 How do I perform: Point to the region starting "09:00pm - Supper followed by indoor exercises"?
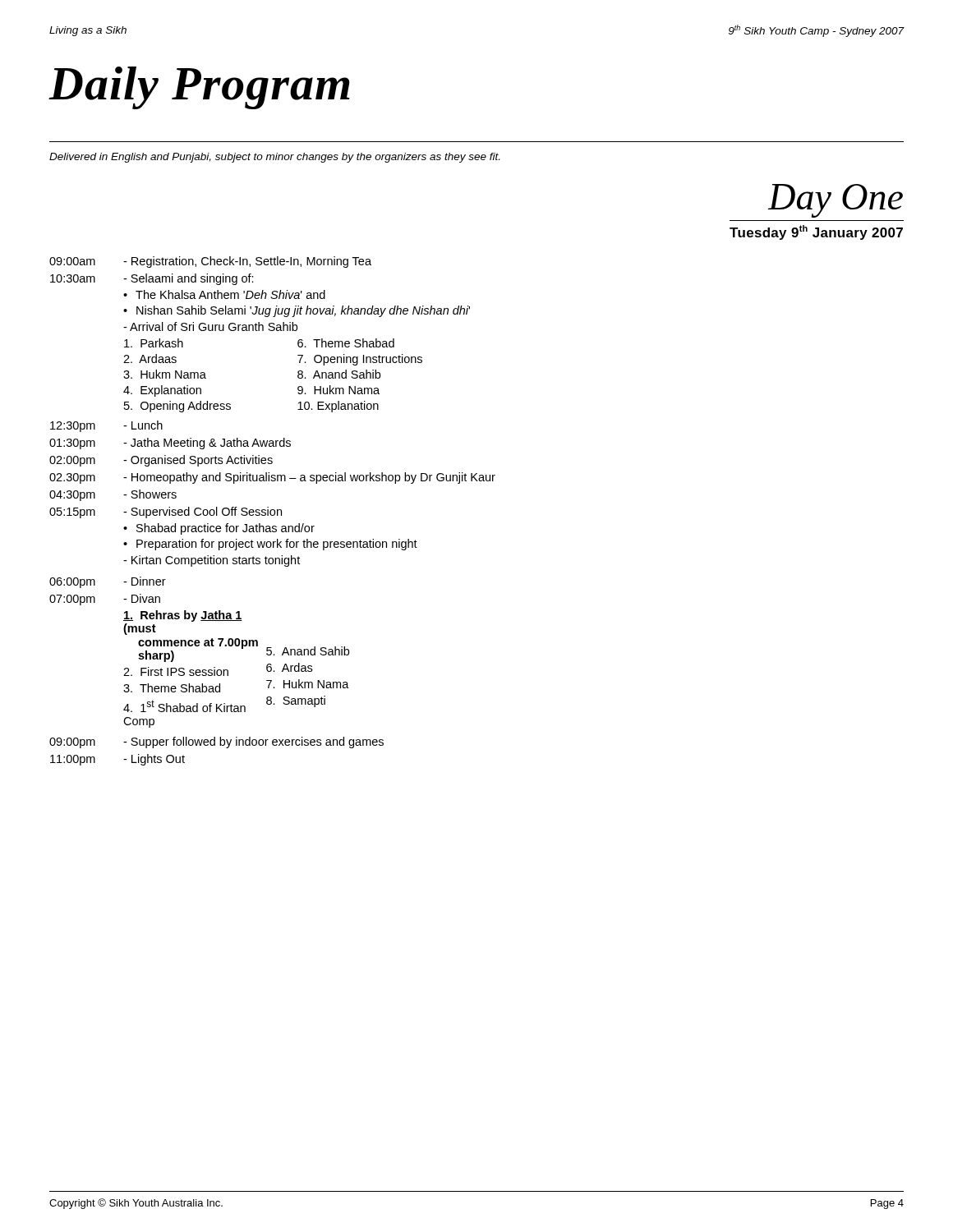click(x=216, y=742)
